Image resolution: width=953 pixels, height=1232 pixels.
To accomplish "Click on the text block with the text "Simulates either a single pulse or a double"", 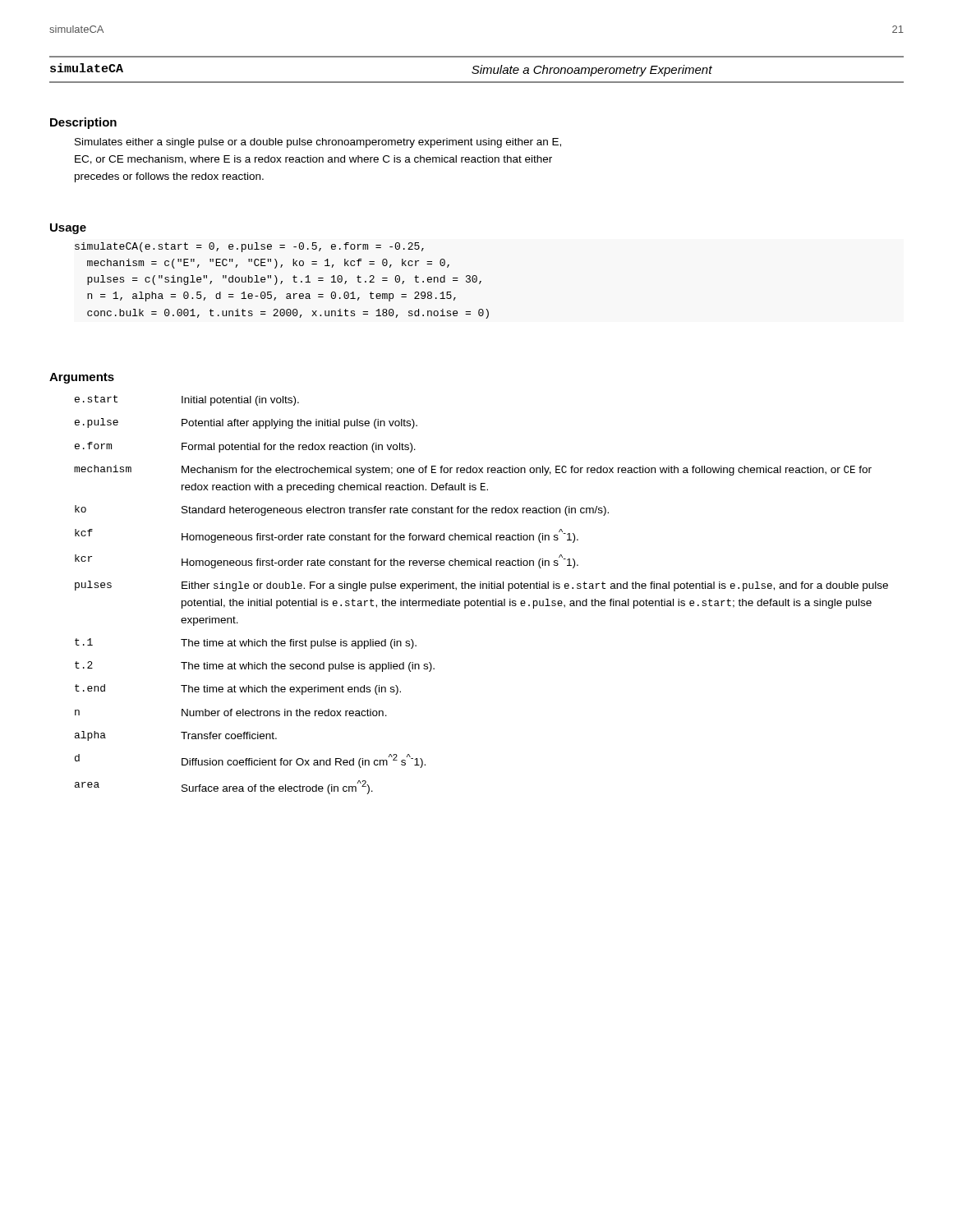I will (318, 159).
